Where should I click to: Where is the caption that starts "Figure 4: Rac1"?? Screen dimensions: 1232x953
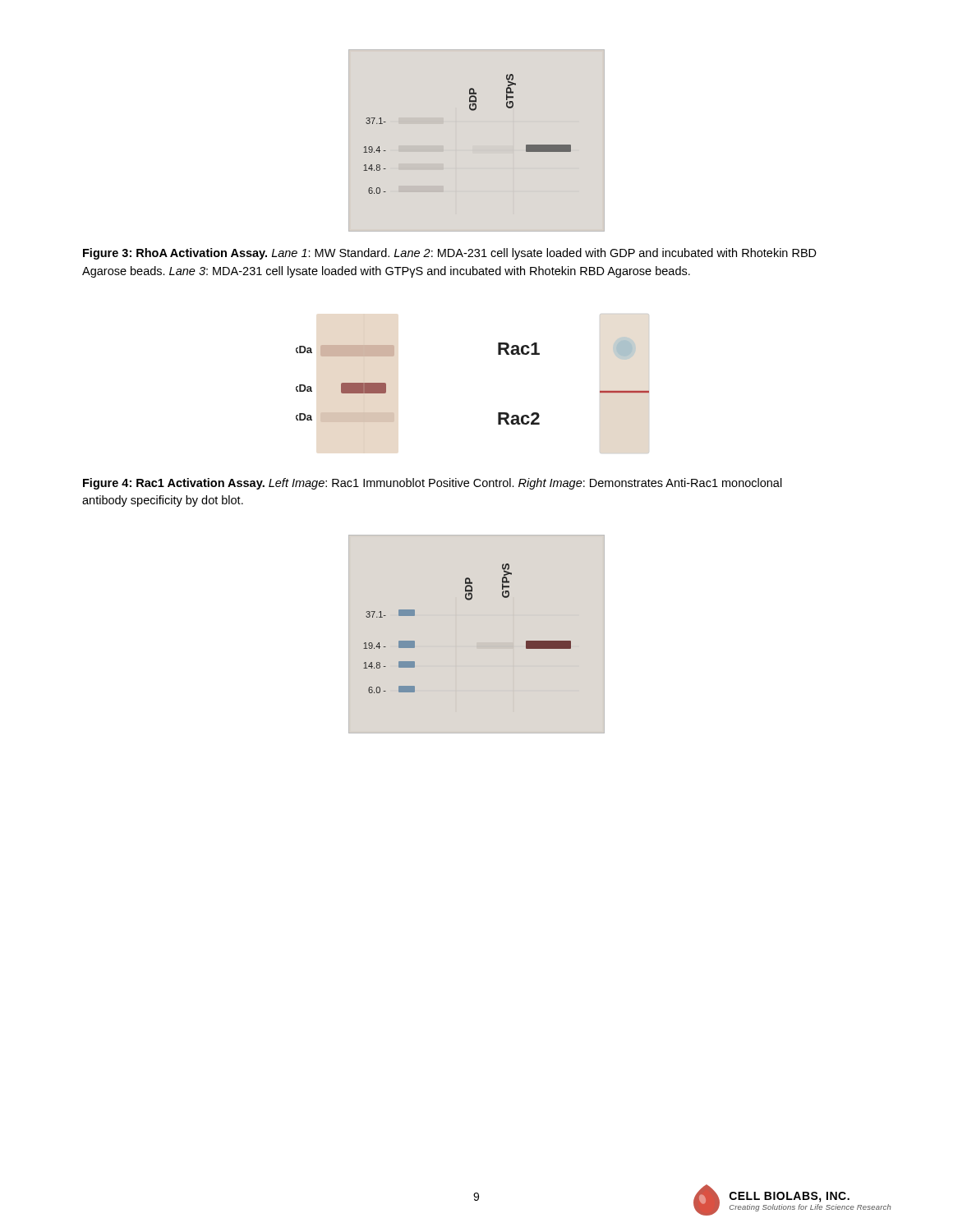[432, 491]
